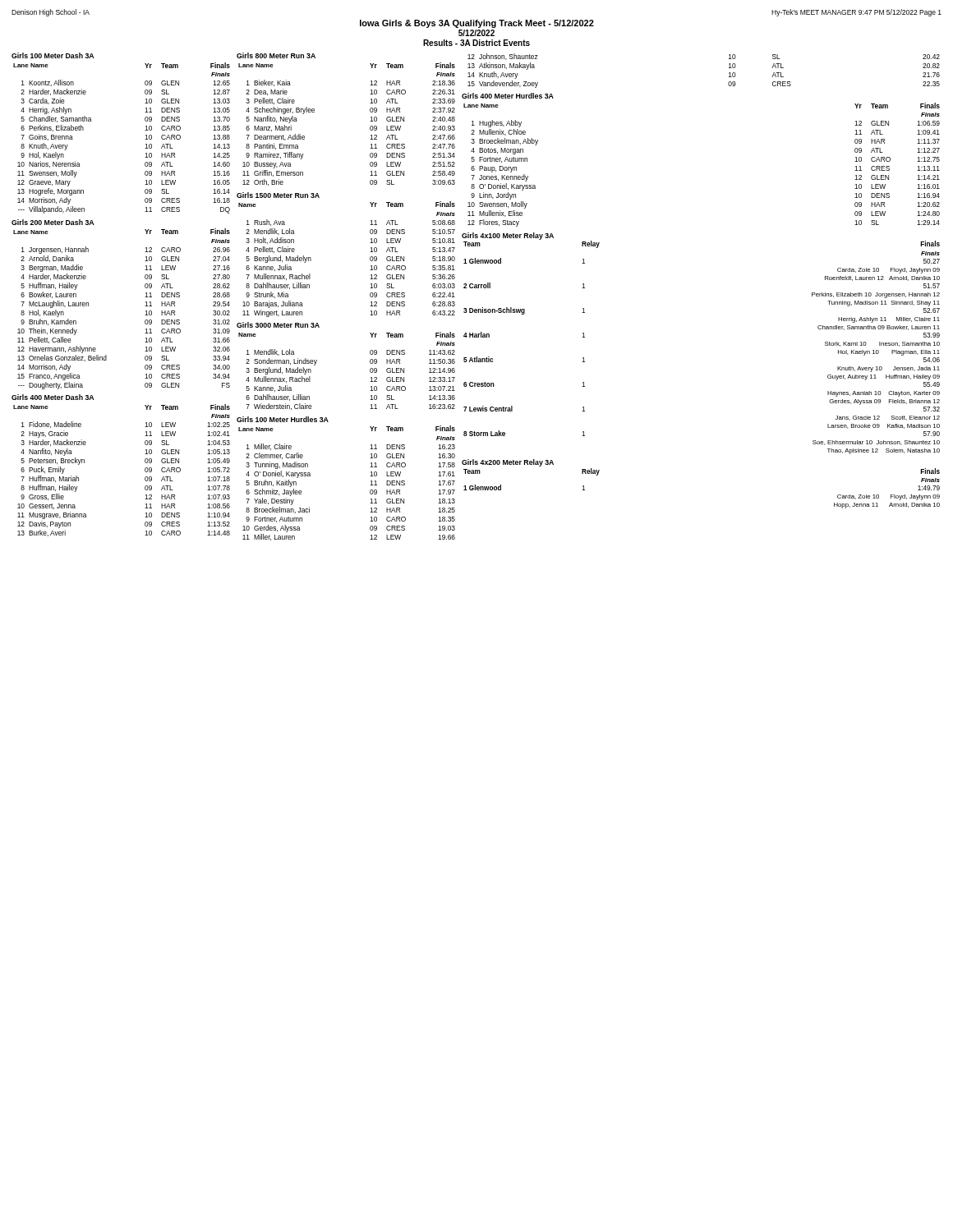The width and height of the screenshot is (953, 1232).
Task: Locate the title that reads "Iowa Girls & Boys 3A Qualifying Track Meet"
Action: [x=476, y=23]
